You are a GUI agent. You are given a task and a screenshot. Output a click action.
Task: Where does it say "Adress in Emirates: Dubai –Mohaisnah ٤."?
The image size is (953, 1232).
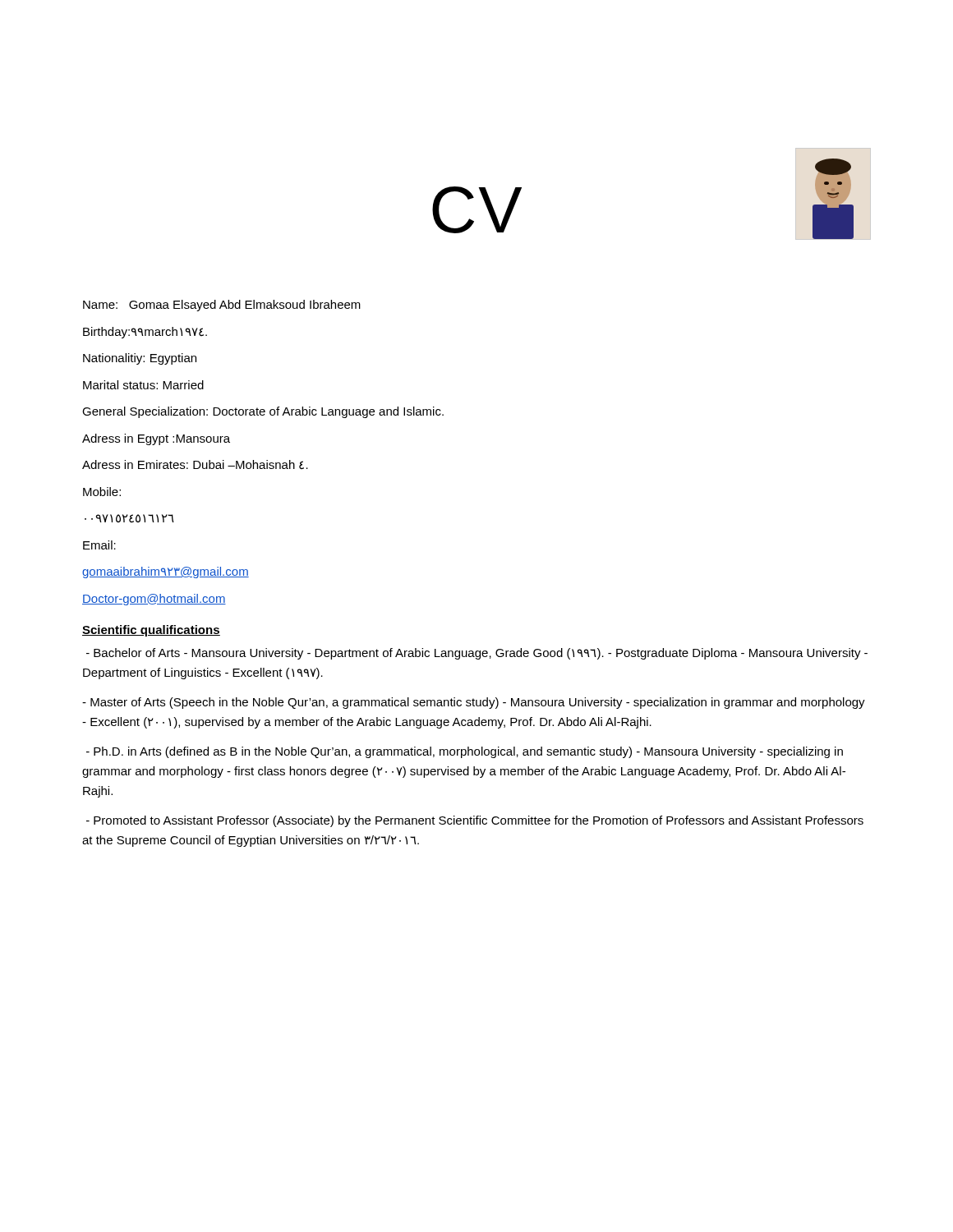[195, 464]
